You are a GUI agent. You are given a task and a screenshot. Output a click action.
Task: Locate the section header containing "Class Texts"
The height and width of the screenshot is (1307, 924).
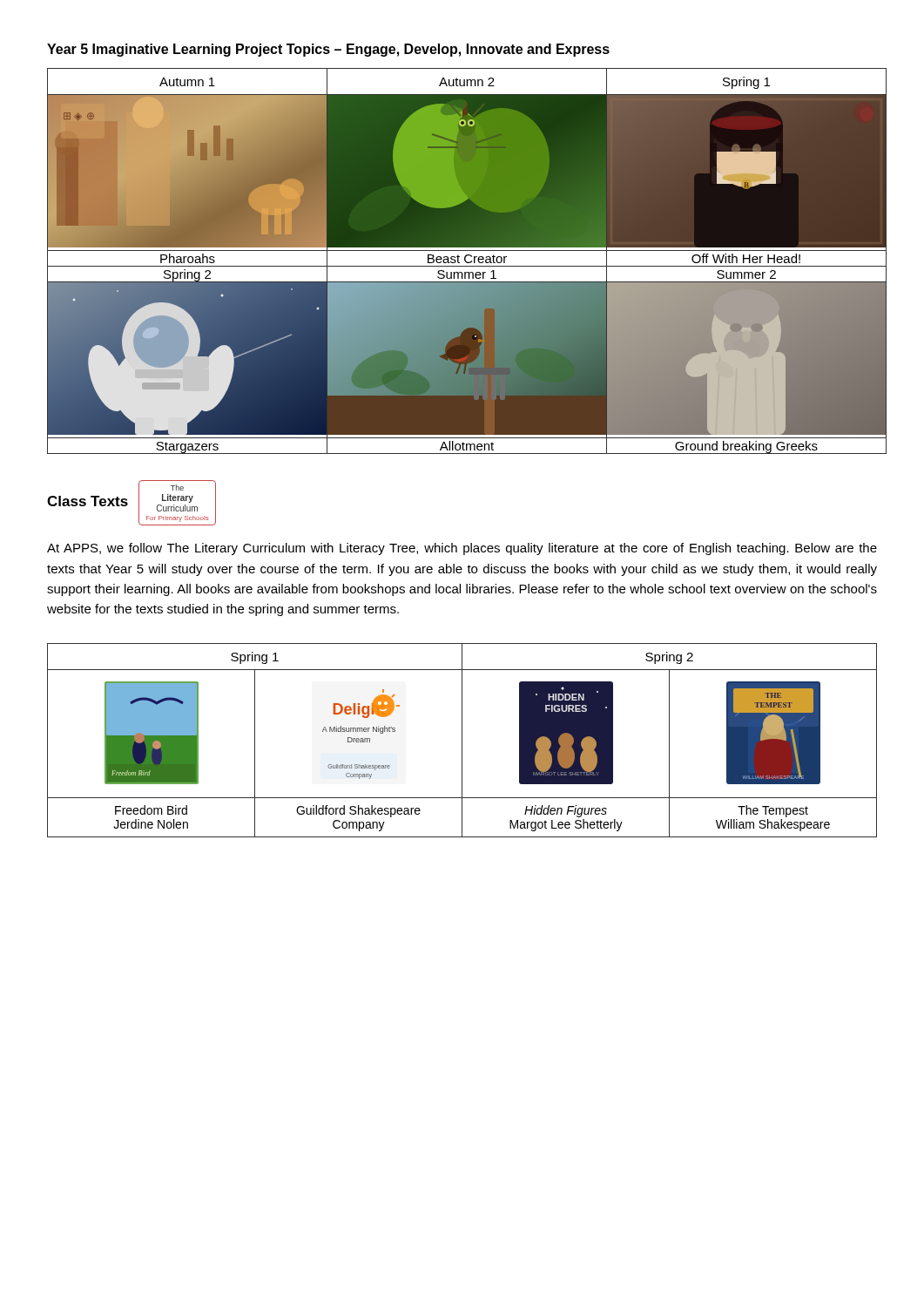point(88,502)
